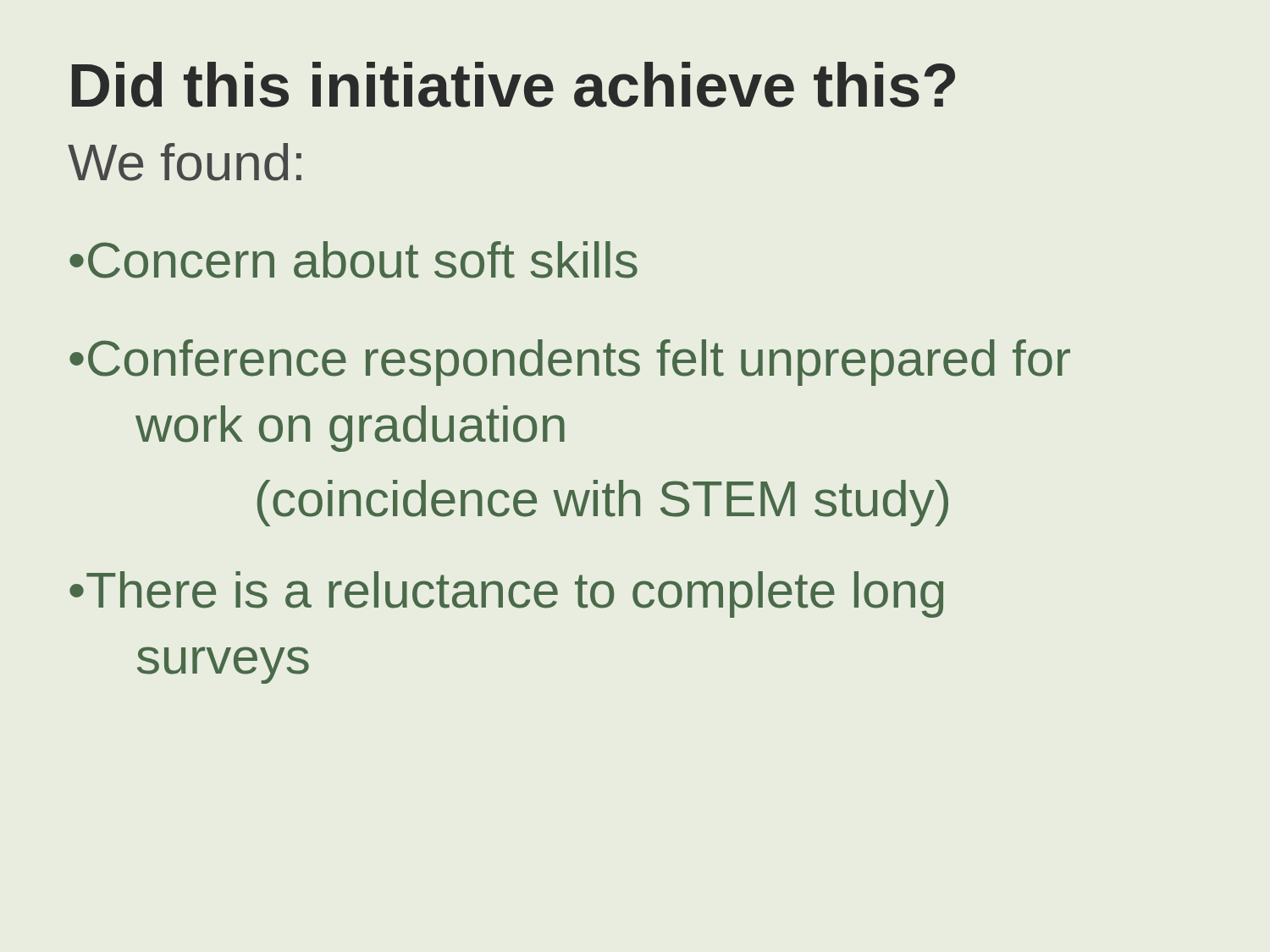Select the list item that says "•There is a reluctance to complete long"
The height and width of the screenshot is (952, 1270).
(635, 624)
